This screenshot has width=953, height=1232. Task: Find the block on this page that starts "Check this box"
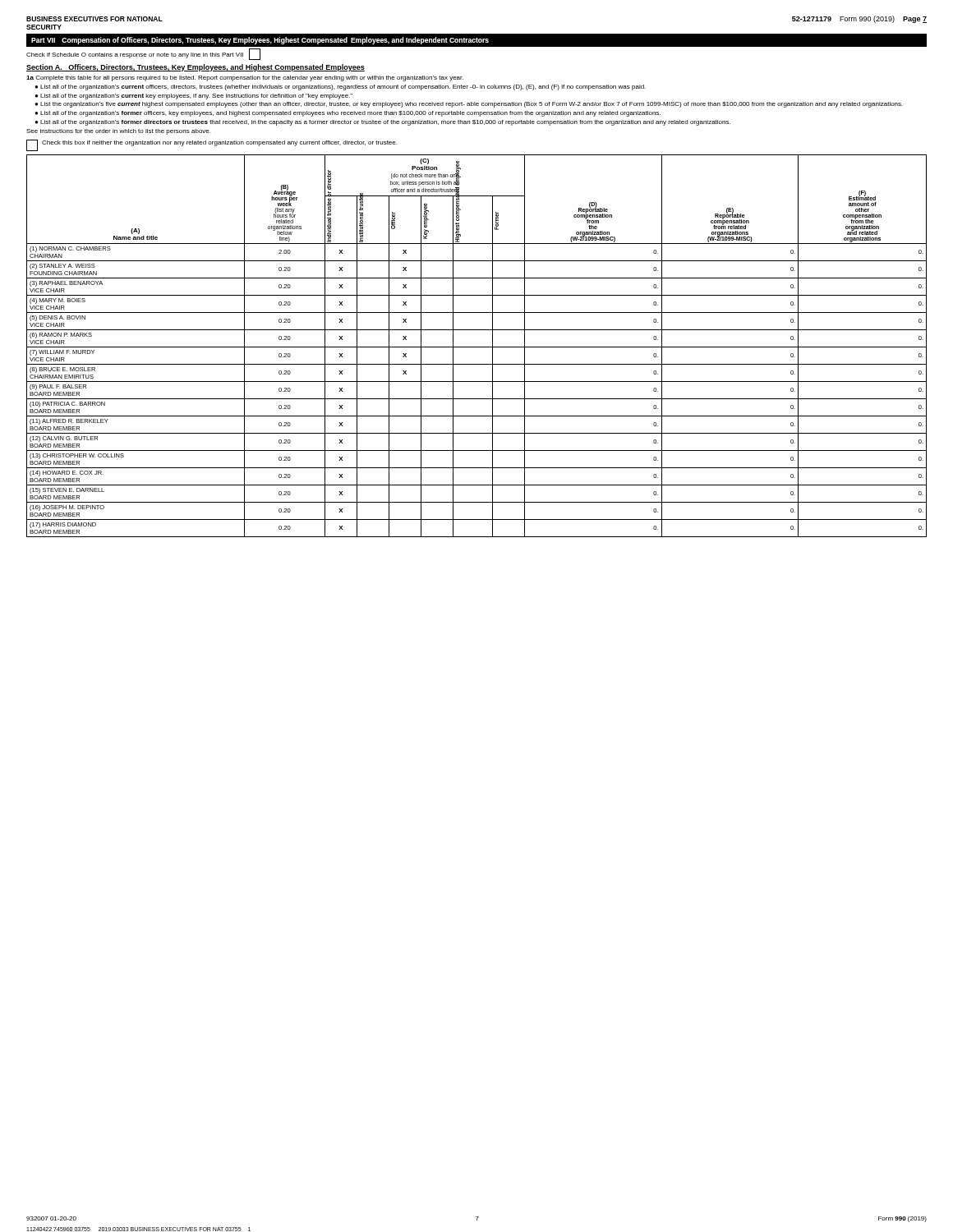(212, 145)
